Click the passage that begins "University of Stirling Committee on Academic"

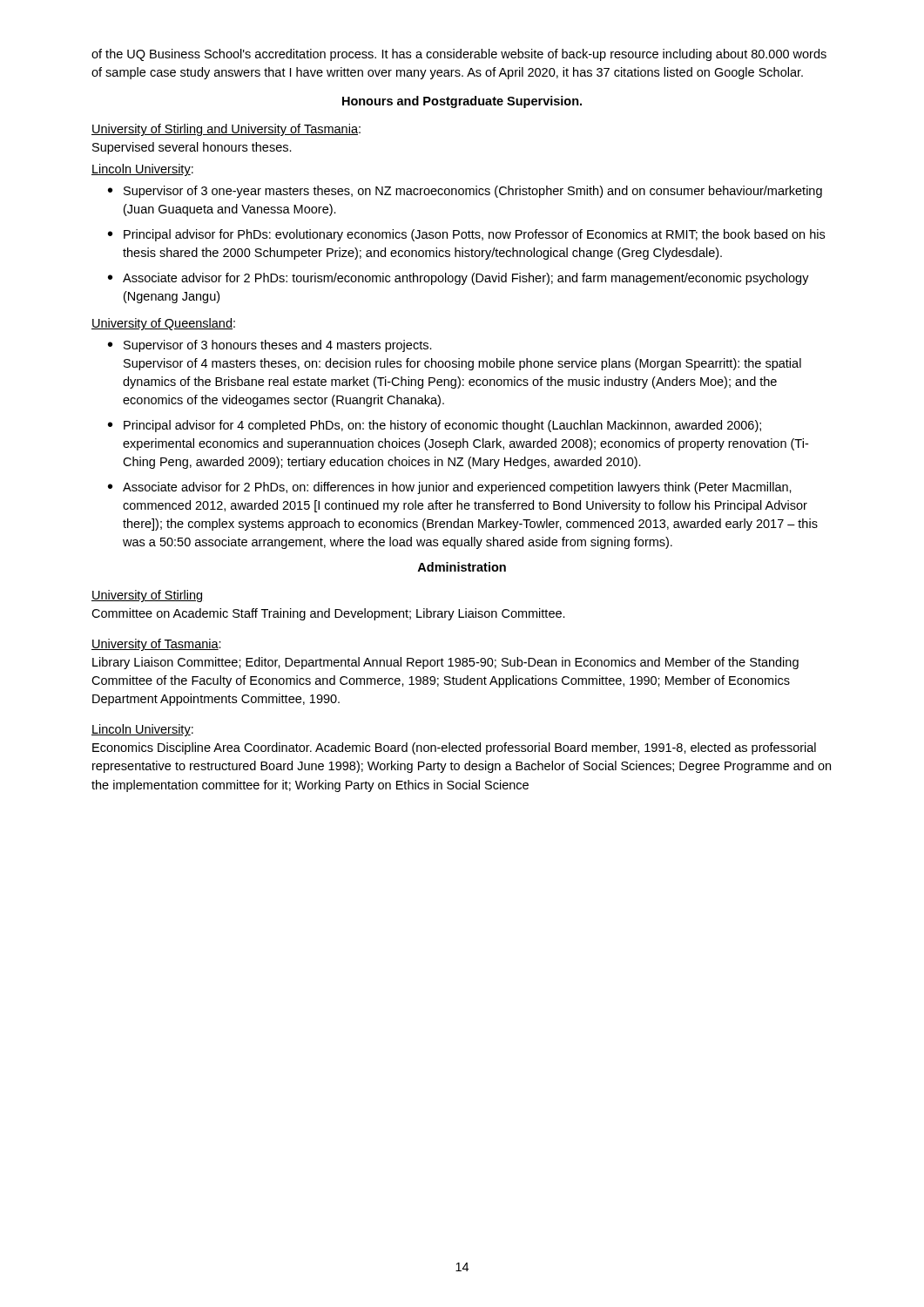tap(329, 605)
